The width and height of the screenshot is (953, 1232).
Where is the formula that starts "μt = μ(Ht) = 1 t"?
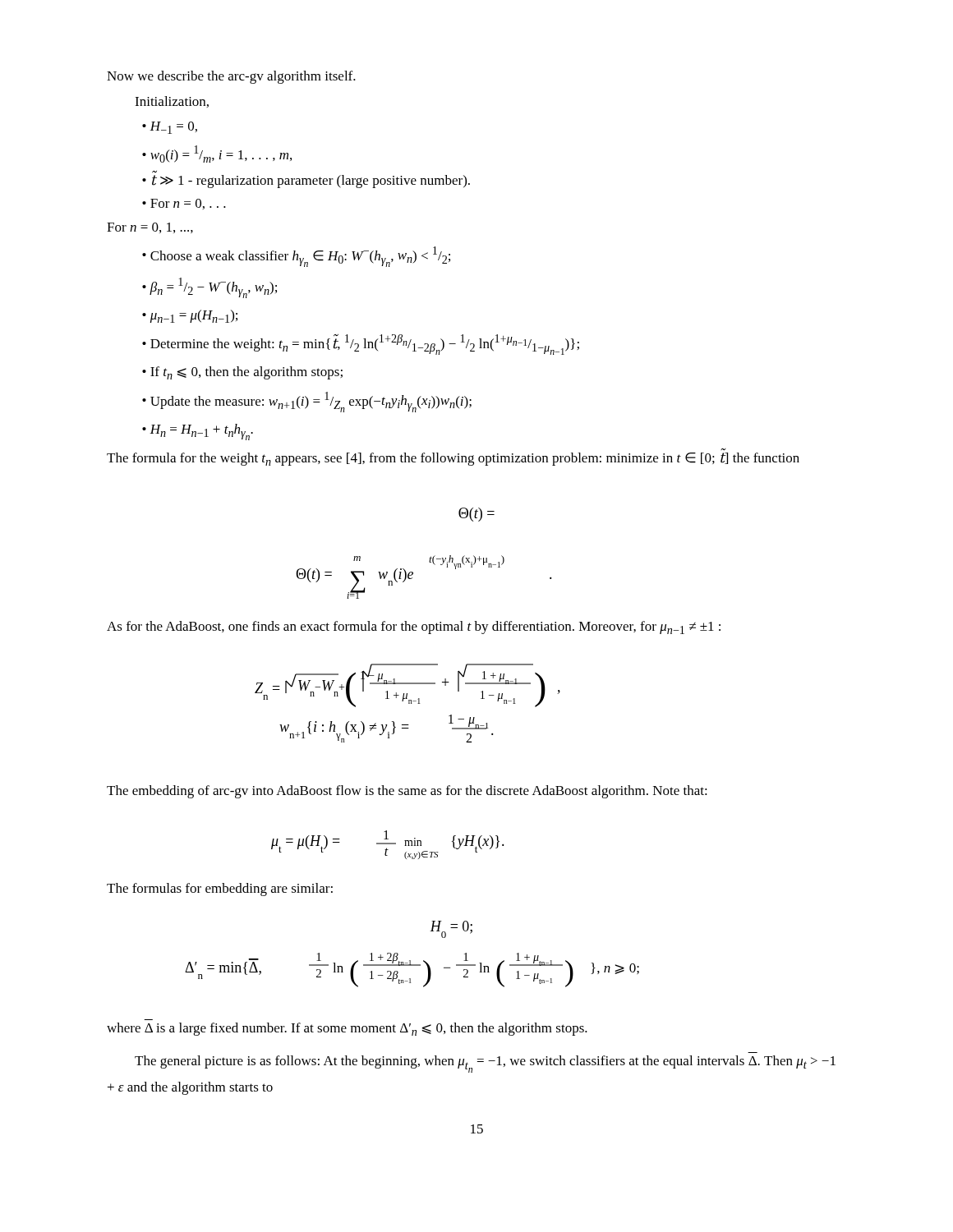(476, 839)
